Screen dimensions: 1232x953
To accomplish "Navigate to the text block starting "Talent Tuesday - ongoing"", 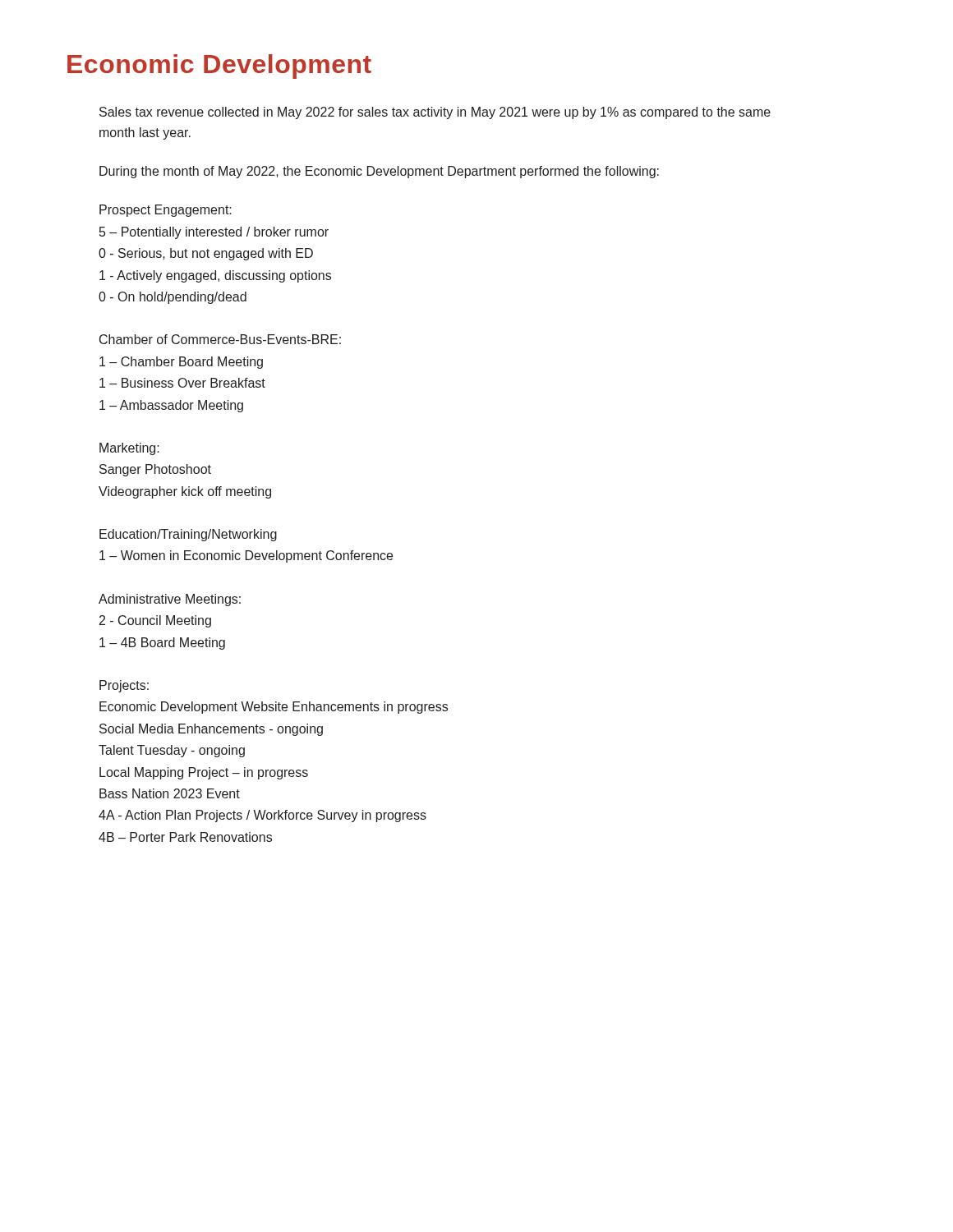I will (172, 750).
